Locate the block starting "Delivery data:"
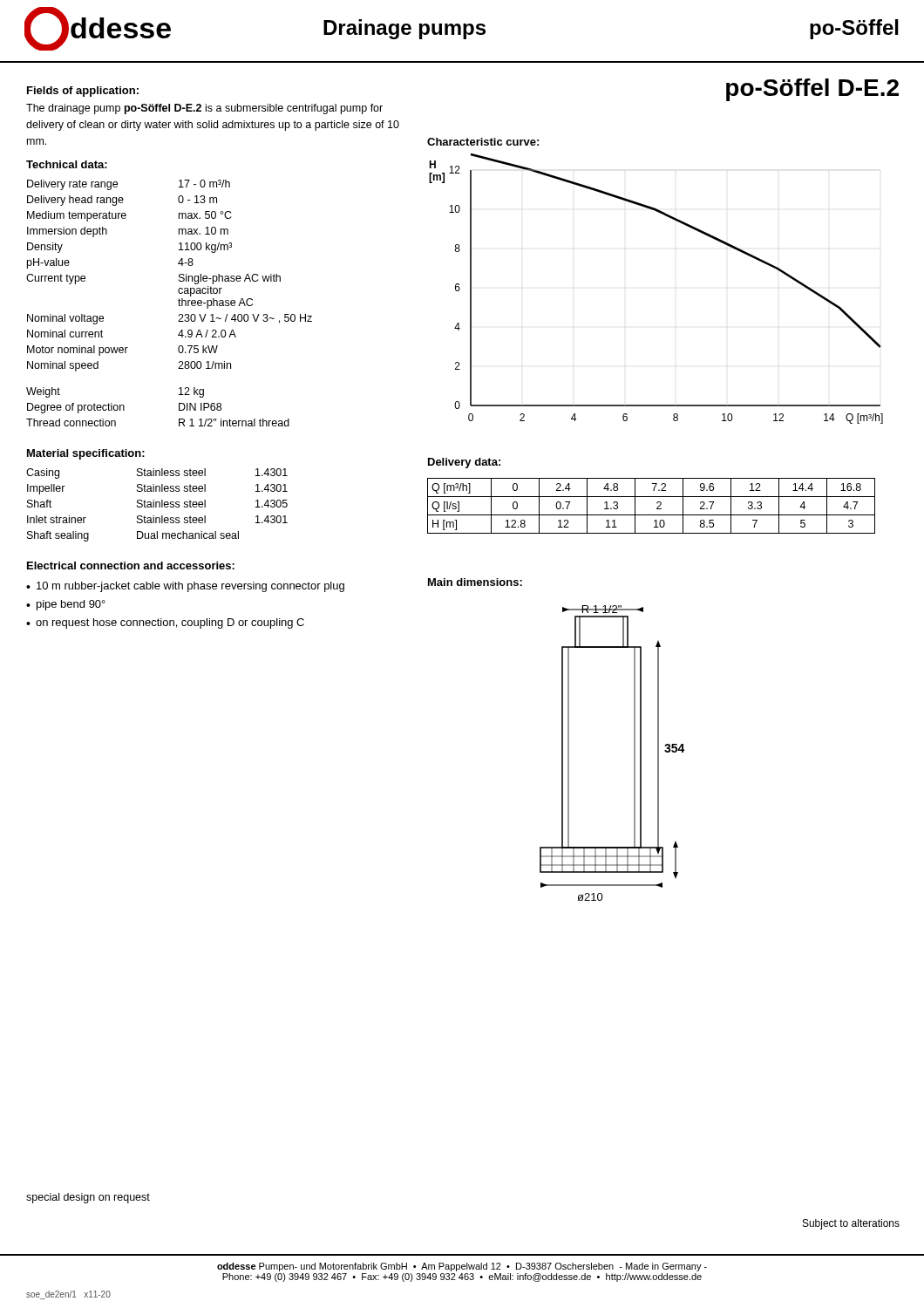Viewport: 924px width, 1308px height. pyautogui.click(x=464, y=462)
